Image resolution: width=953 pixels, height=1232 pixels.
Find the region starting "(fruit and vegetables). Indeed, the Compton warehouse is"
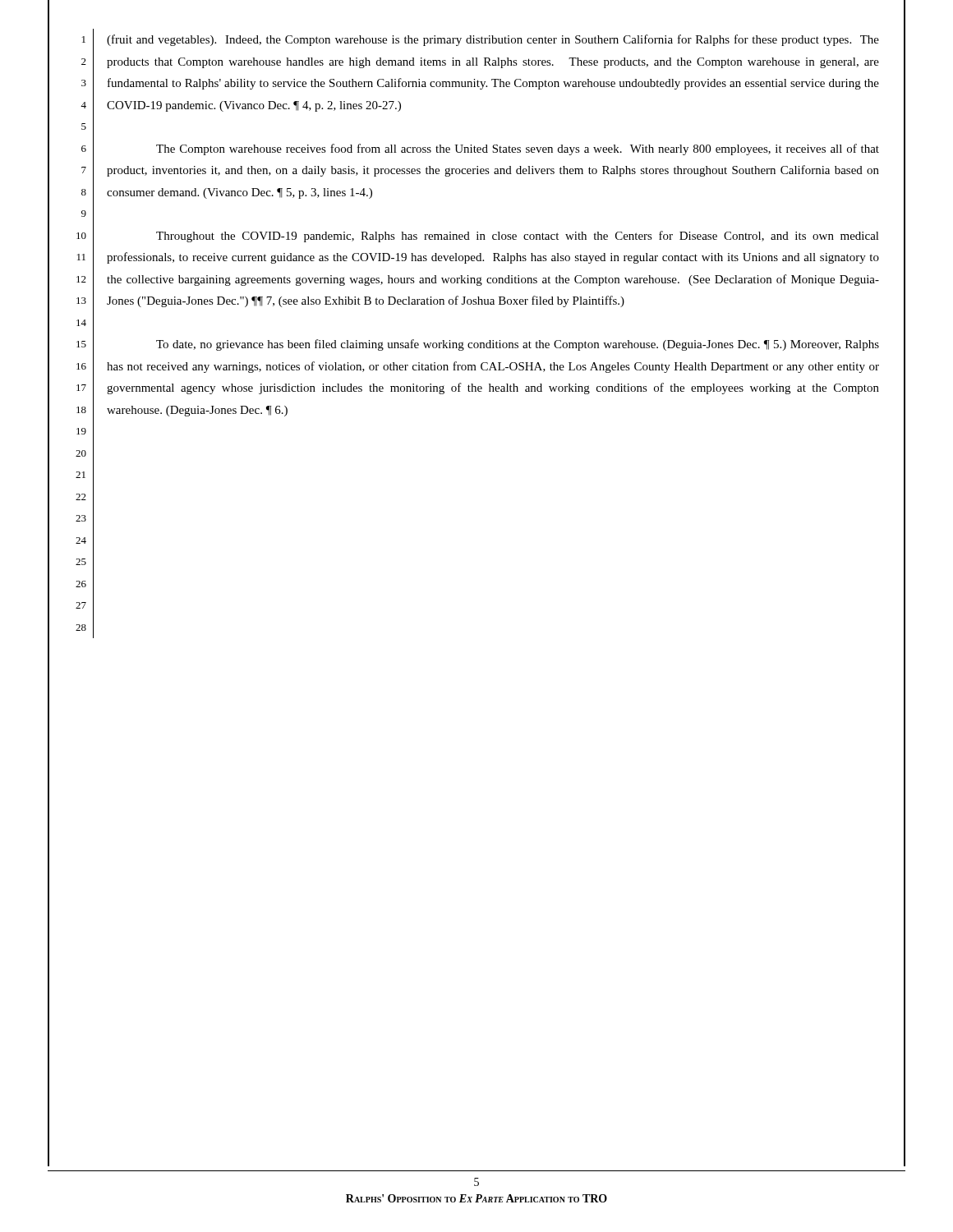click(x=493, y=72)
